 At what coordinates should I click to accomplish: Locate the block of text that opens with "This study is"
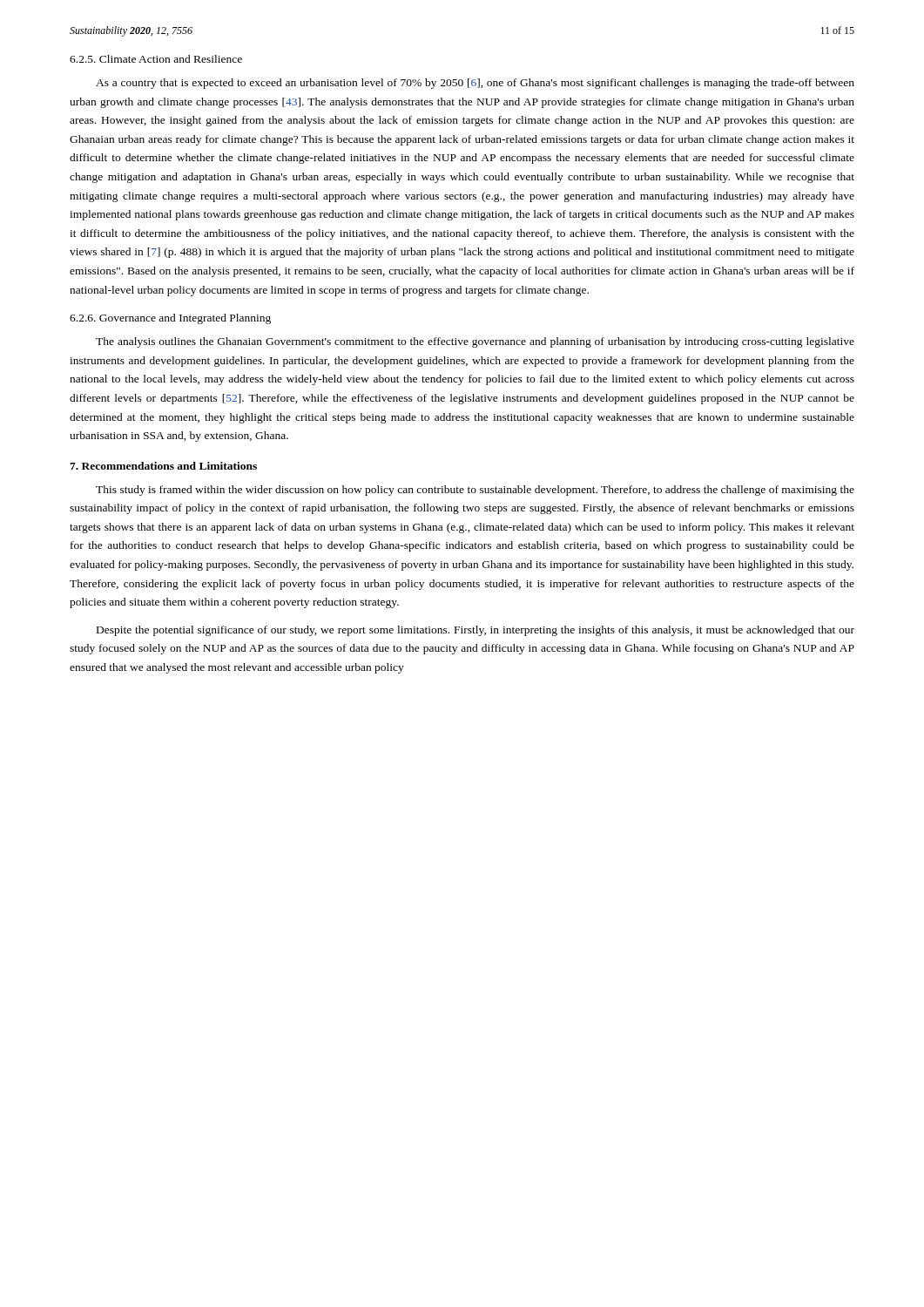click(462, 545)
